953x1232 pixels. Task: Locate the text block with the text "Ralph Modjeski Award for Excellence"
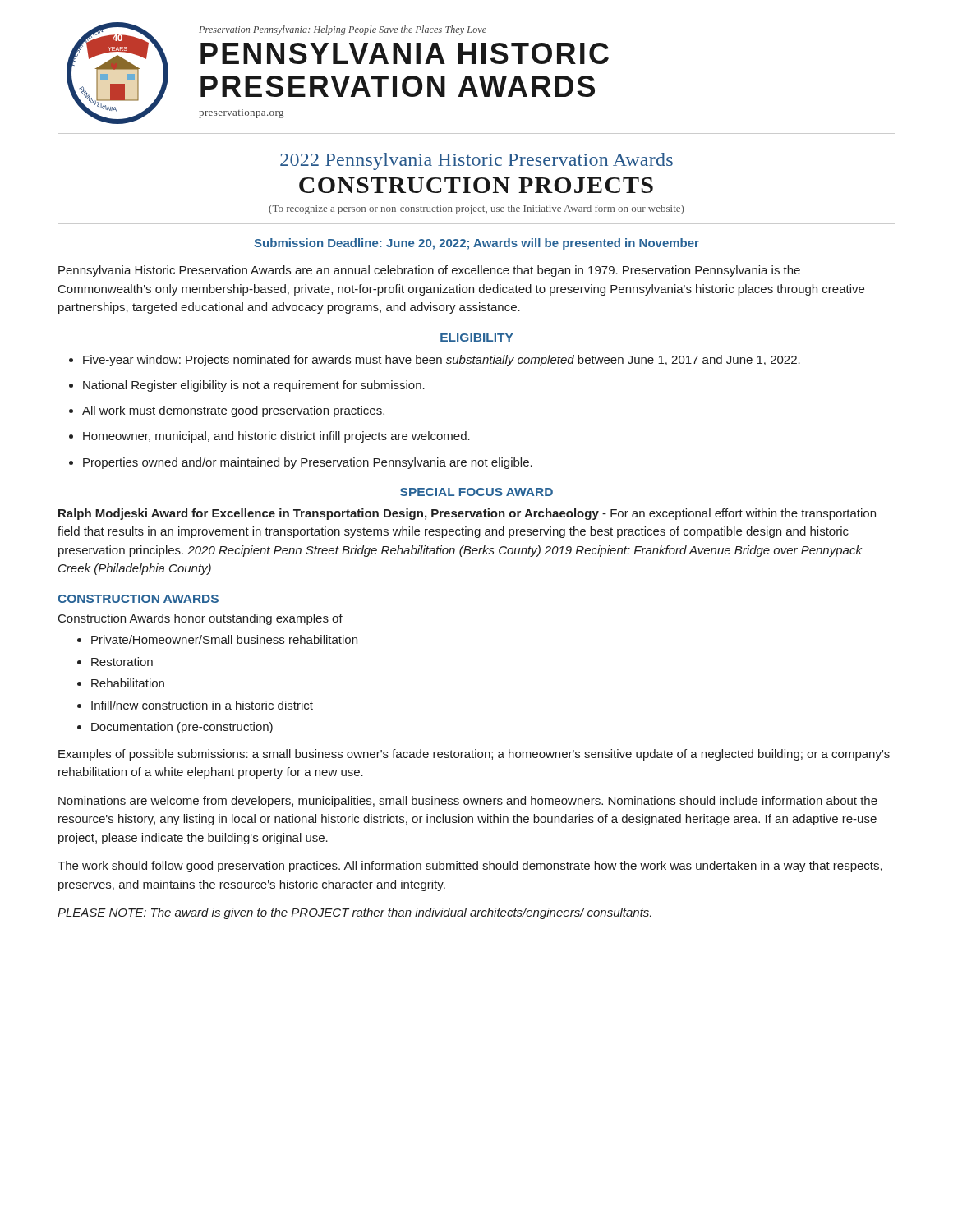point(467,540)
